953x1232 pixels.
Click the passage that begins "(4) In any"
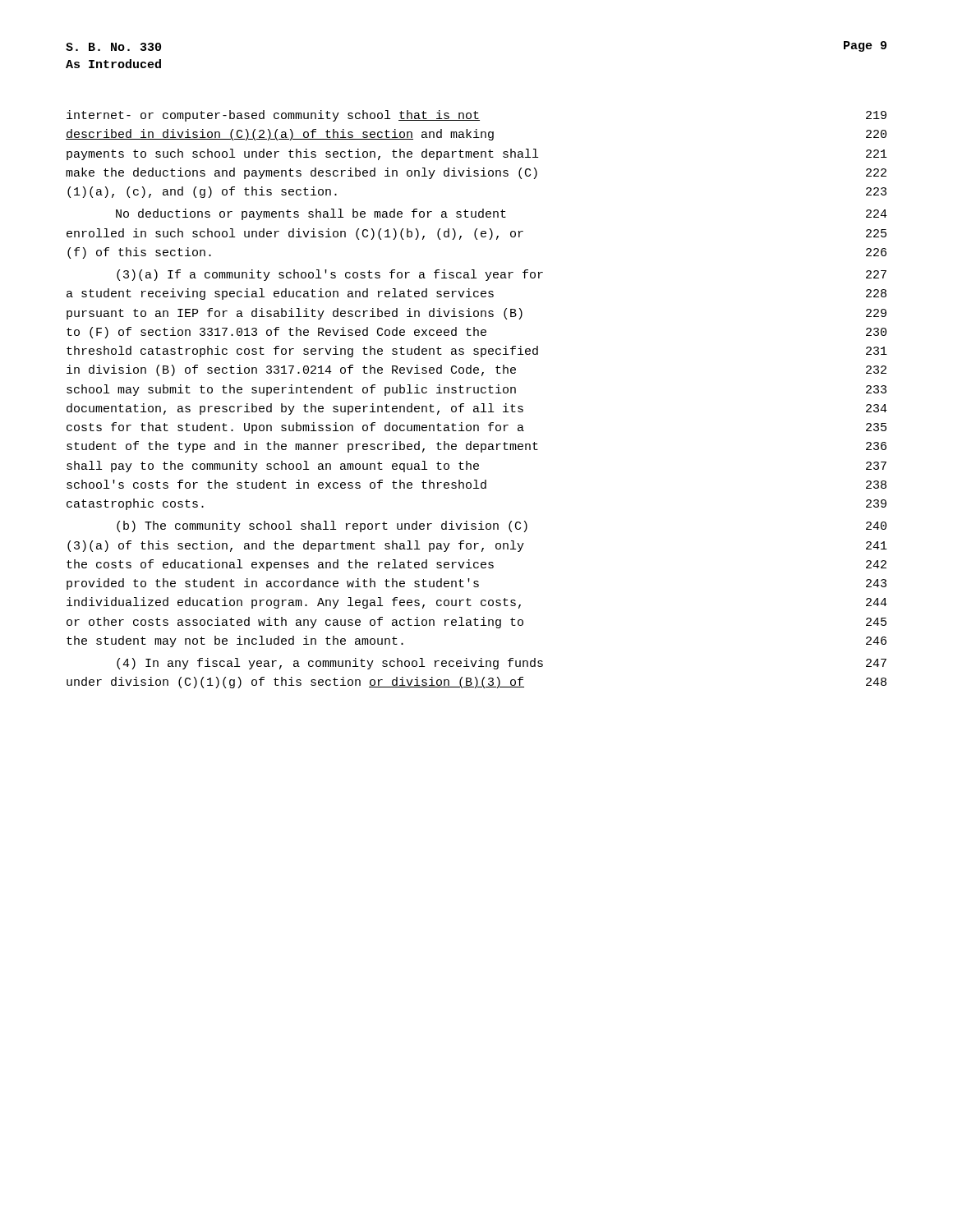pos(476,674)
